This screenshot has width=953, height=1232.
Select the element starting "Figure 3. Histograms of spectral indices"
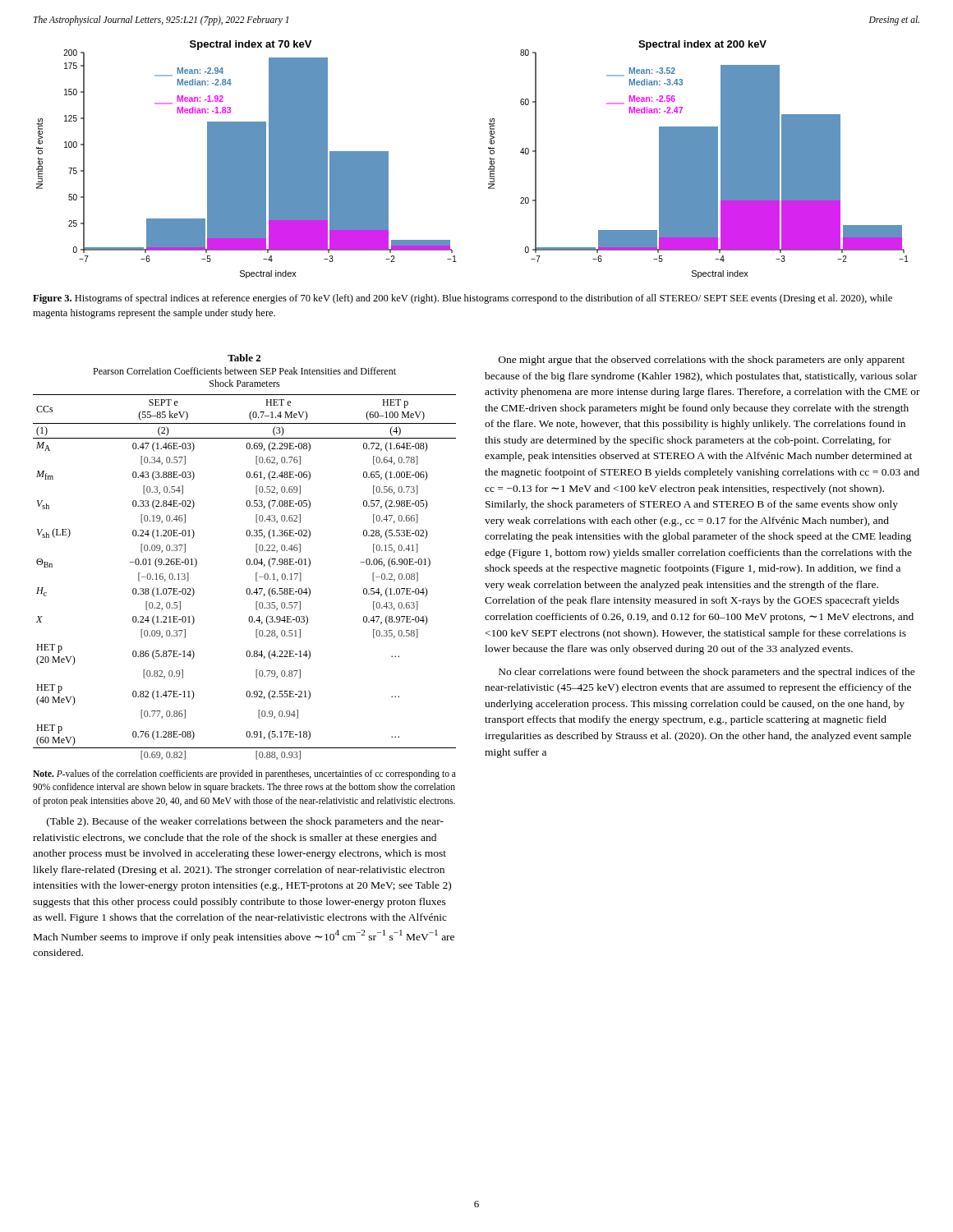click(463, 305)
